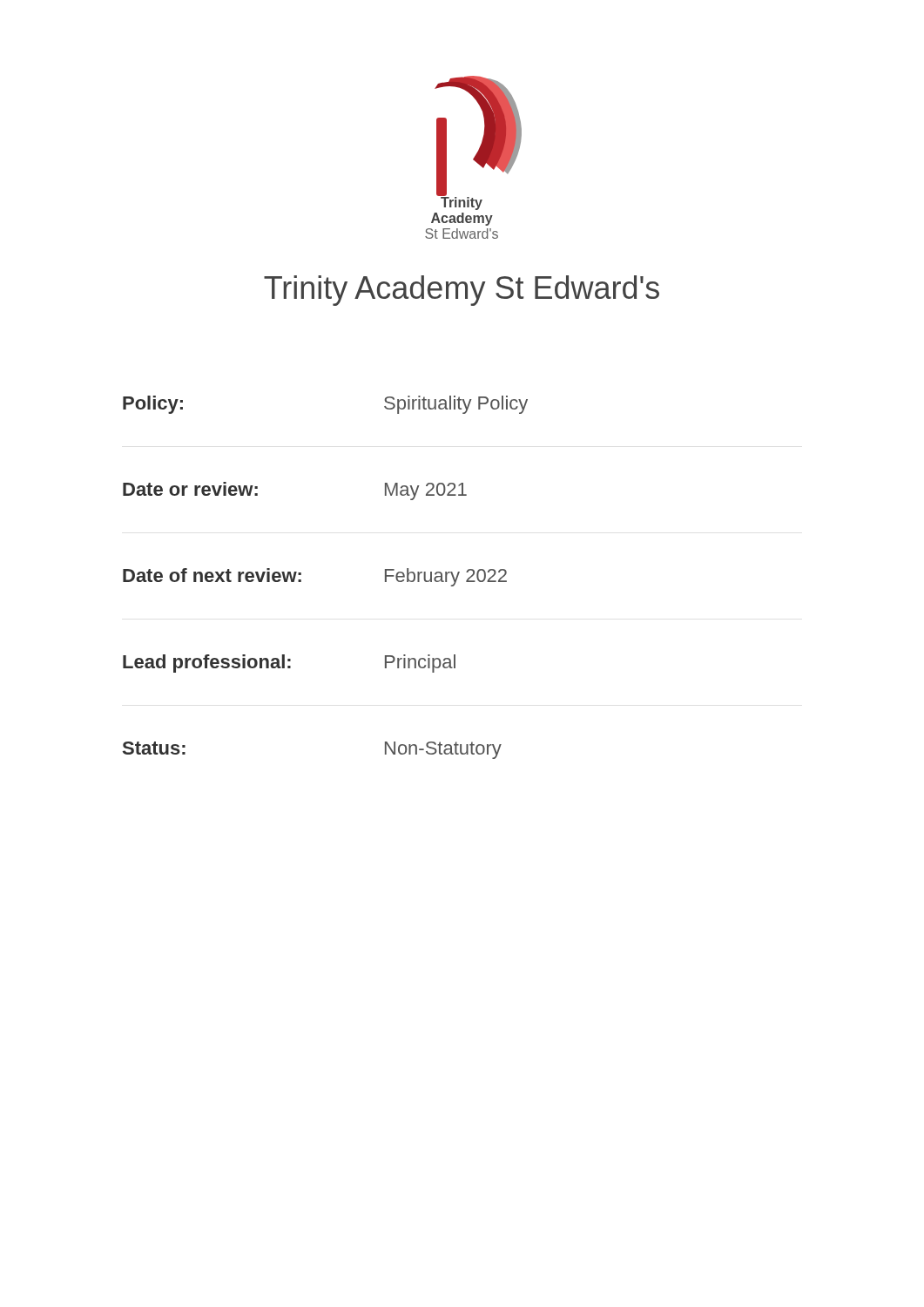Locate the text "Trinity Academy St Edward's"

(462, 288)
